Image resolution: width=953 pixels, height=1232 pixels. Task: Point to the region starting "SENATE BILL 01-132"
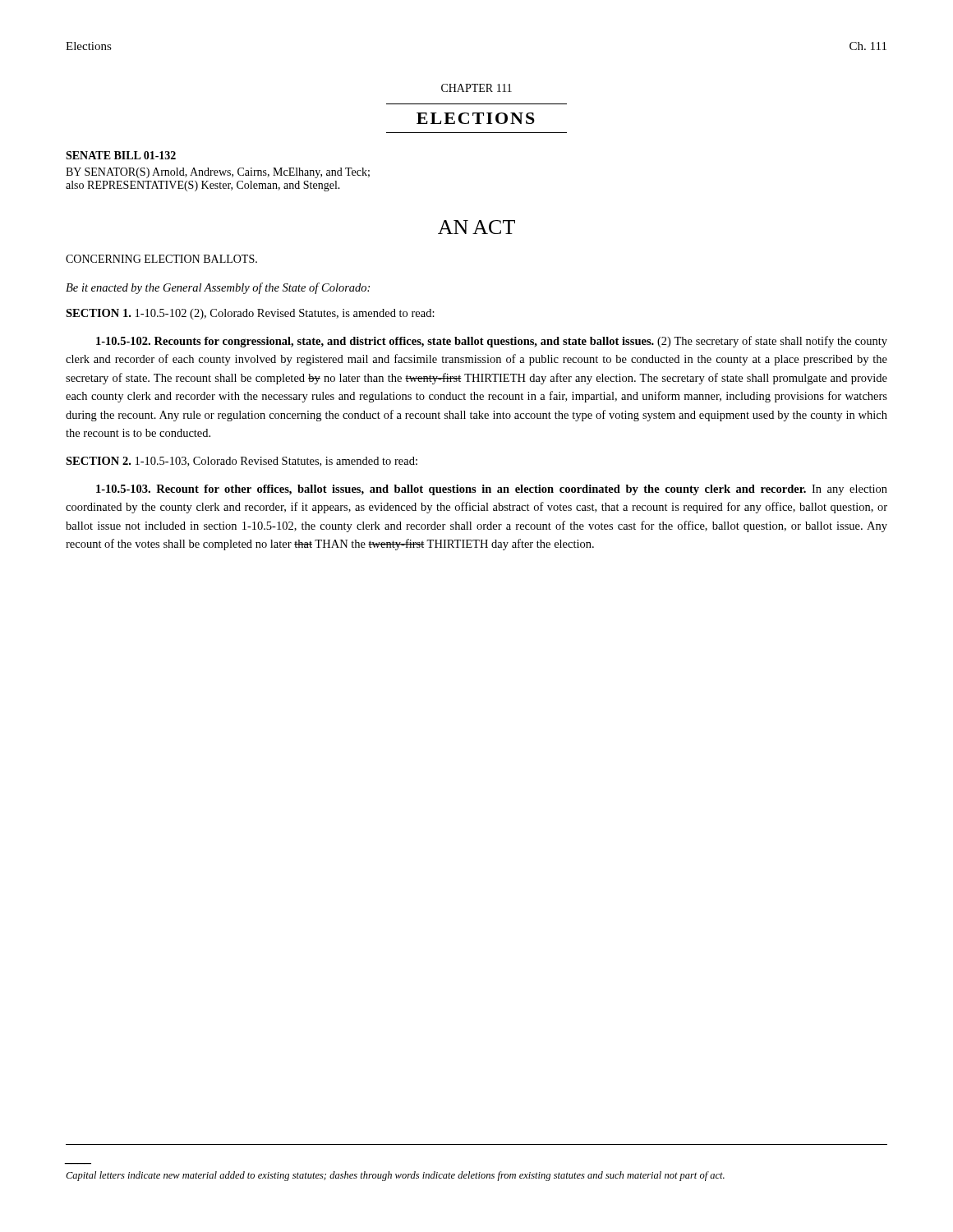pos(121,156)
